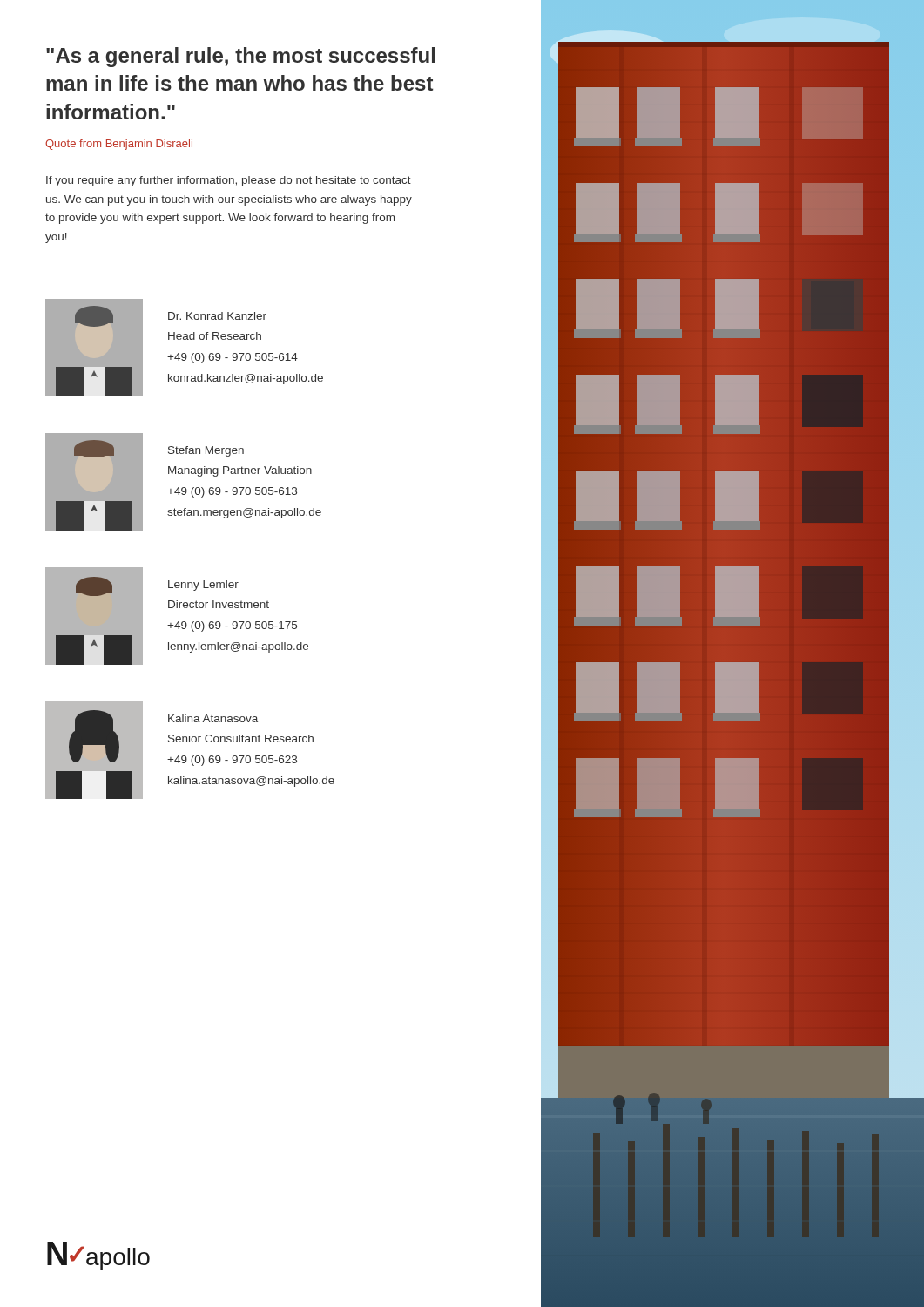This screenshot has height=1307, width=924.
Task: Where is the passage that starts "Dr. Konrad Kanzler"?
Action: point(245,348)
